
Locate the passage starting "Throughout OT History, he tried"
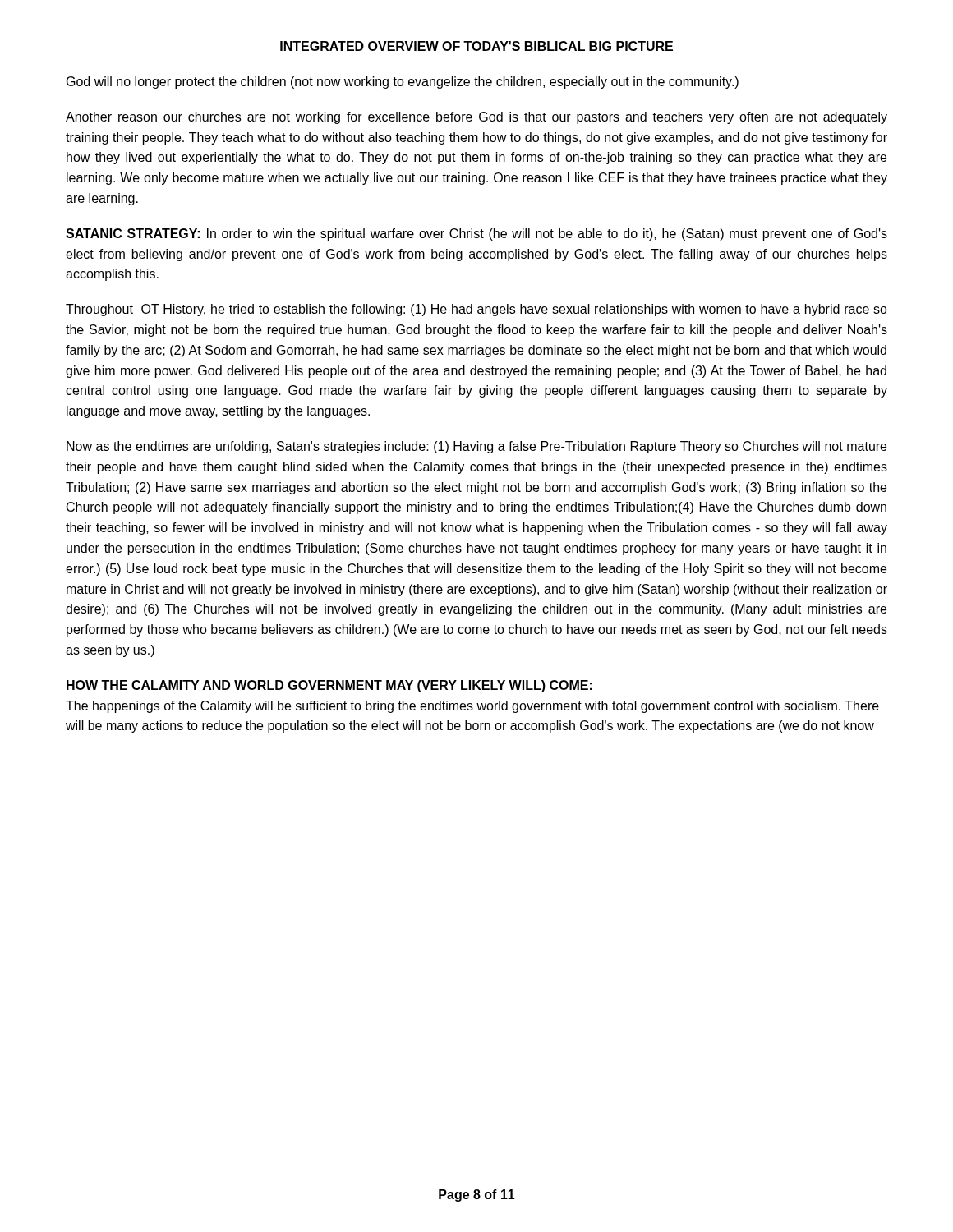click(476, 360)
